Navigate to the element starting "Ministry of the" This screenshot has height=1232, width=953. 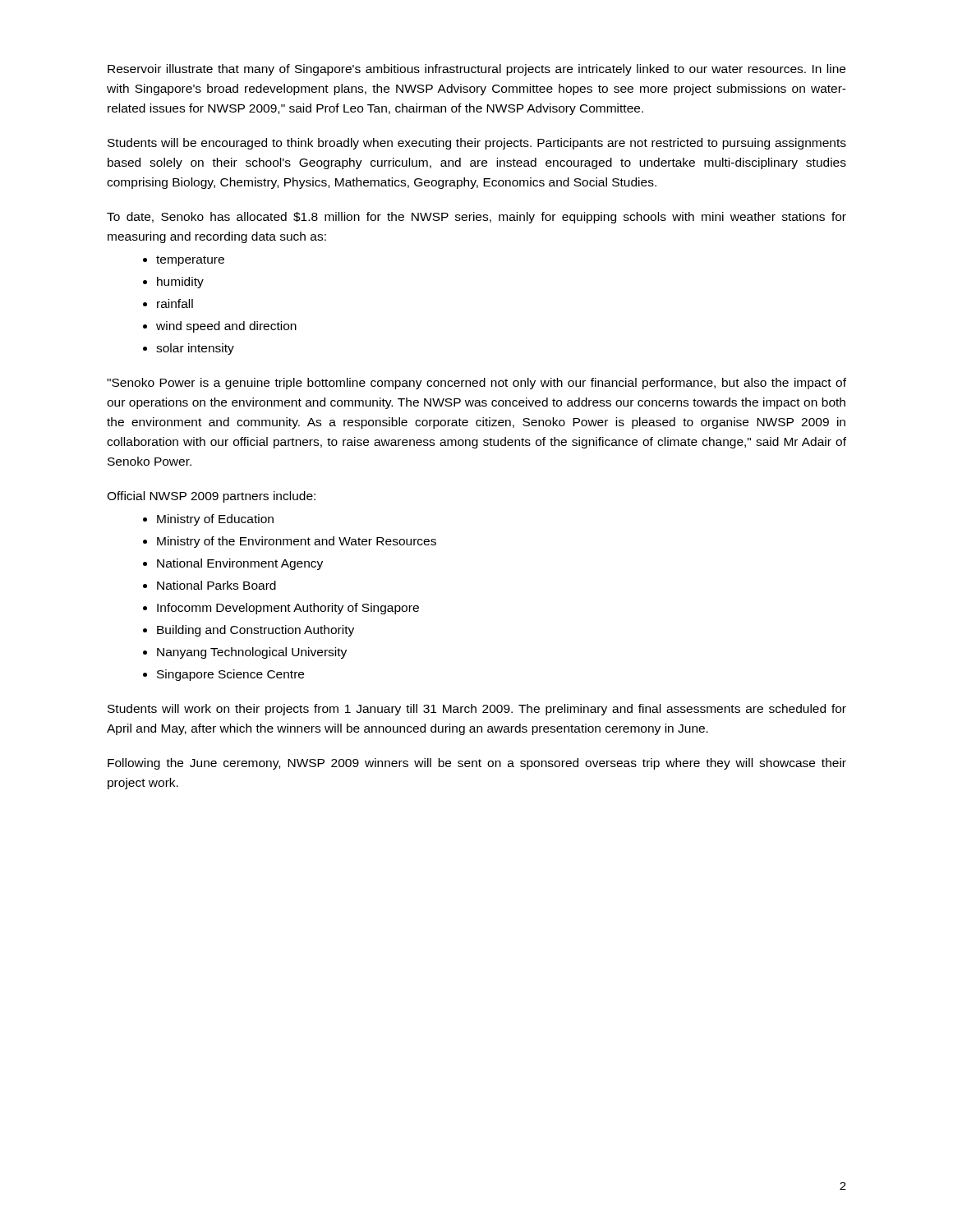pos(296,541)
